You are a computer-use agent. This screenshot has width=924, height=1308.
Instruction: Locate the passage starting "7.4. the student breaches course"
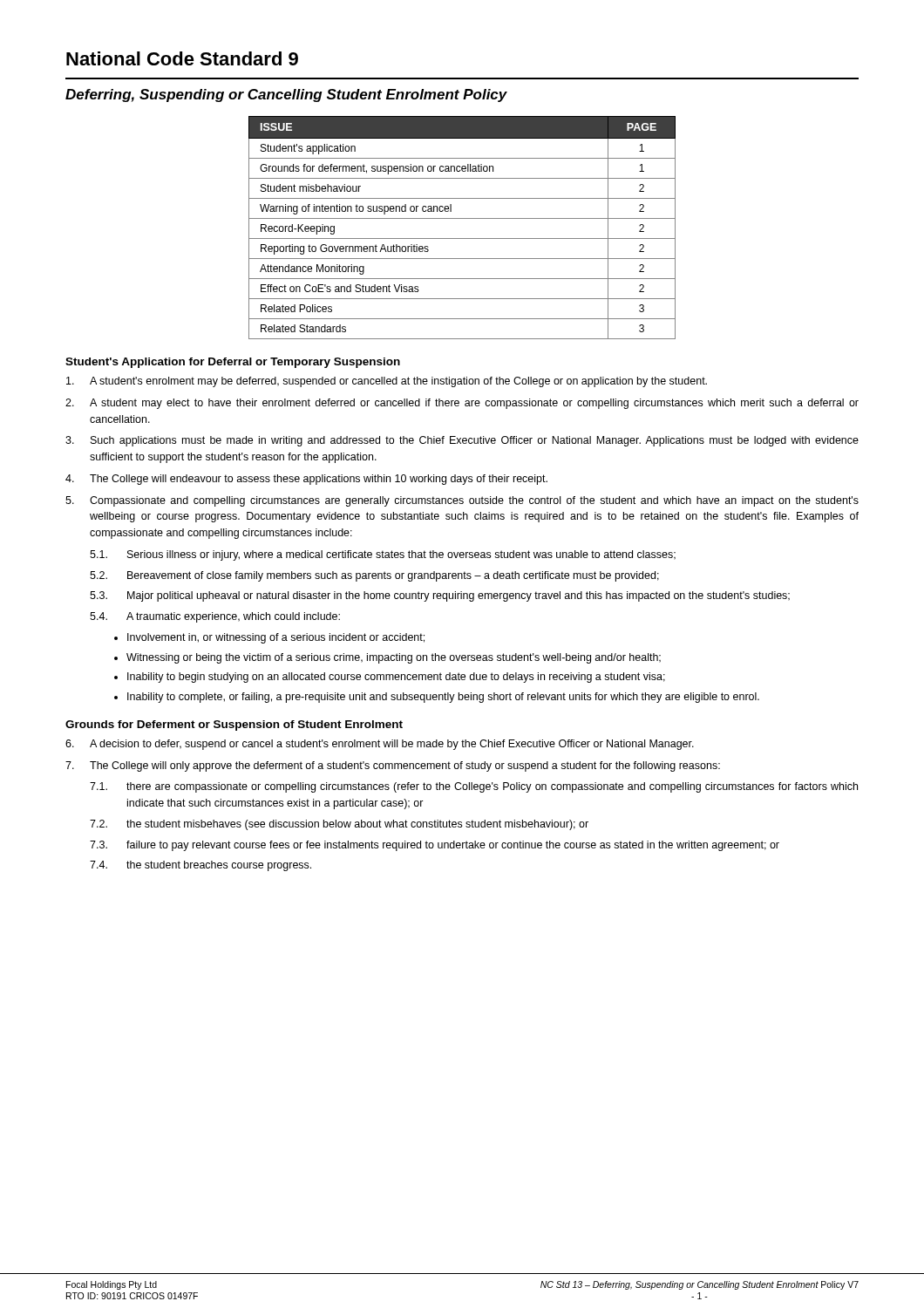pyautogui.click(x=200, y=866)
